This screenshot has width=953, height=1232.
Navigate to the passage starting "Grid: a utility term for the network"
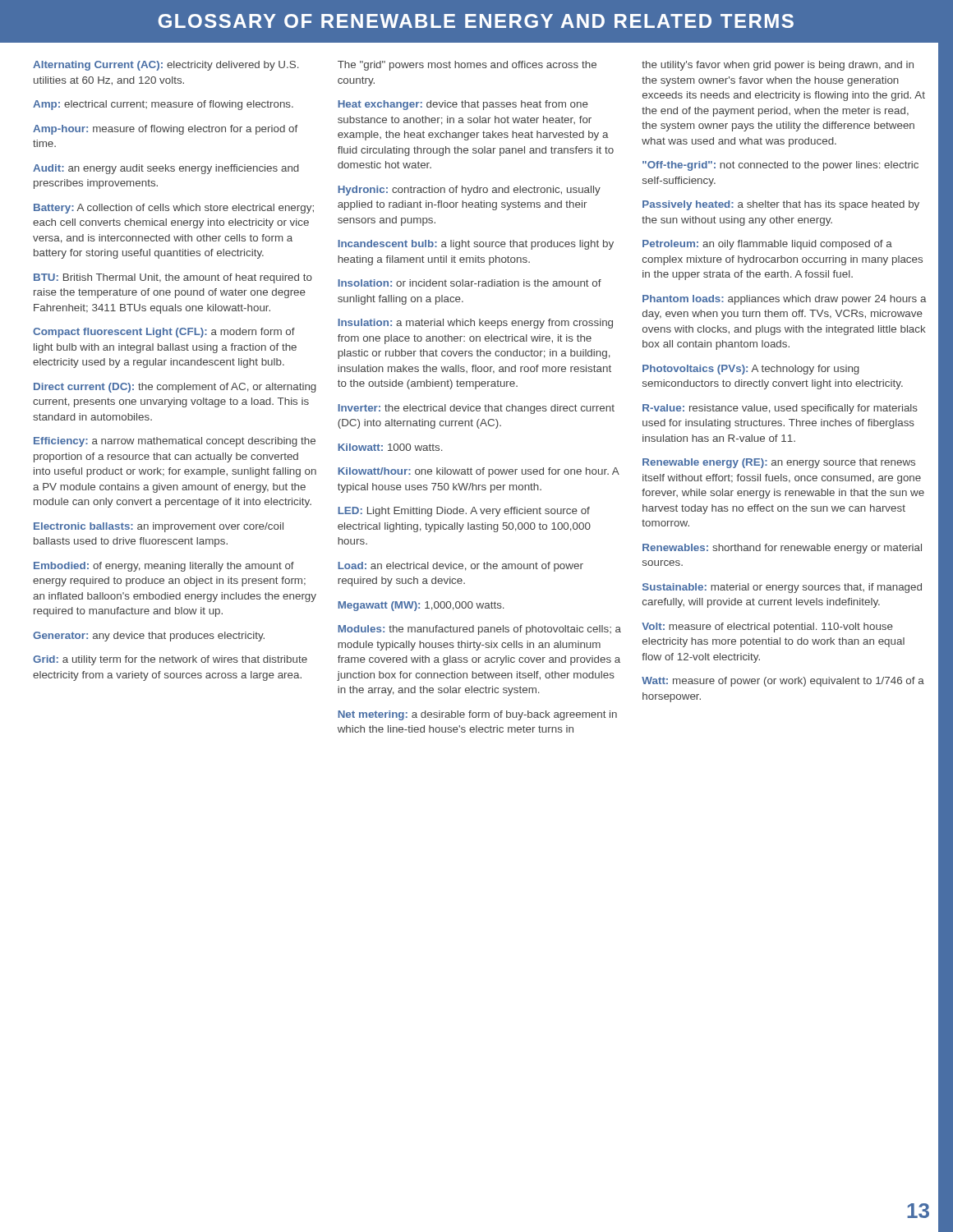(x=170, y=667)
